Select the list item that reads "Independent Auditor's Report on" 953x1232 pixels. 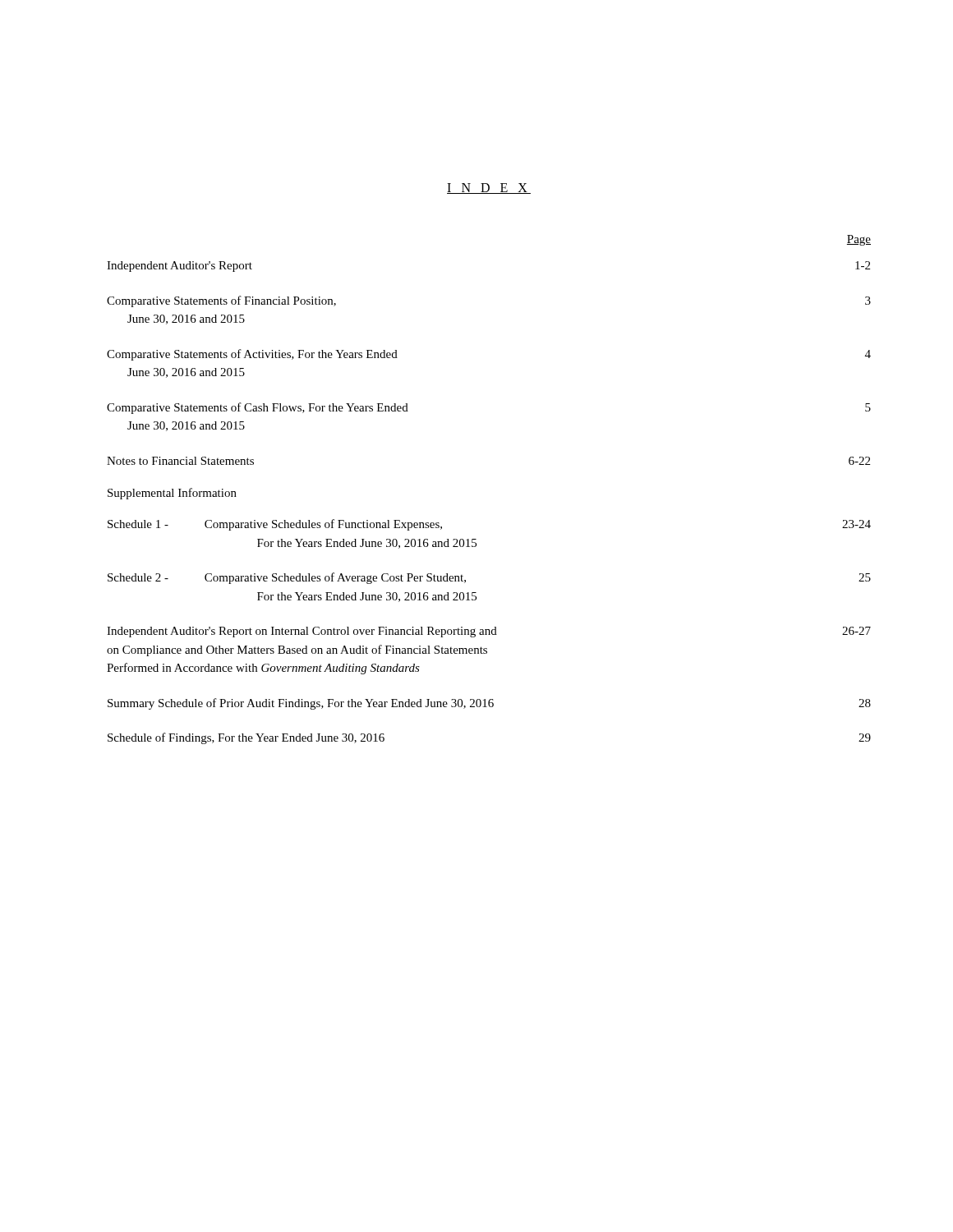coord(489,650)
